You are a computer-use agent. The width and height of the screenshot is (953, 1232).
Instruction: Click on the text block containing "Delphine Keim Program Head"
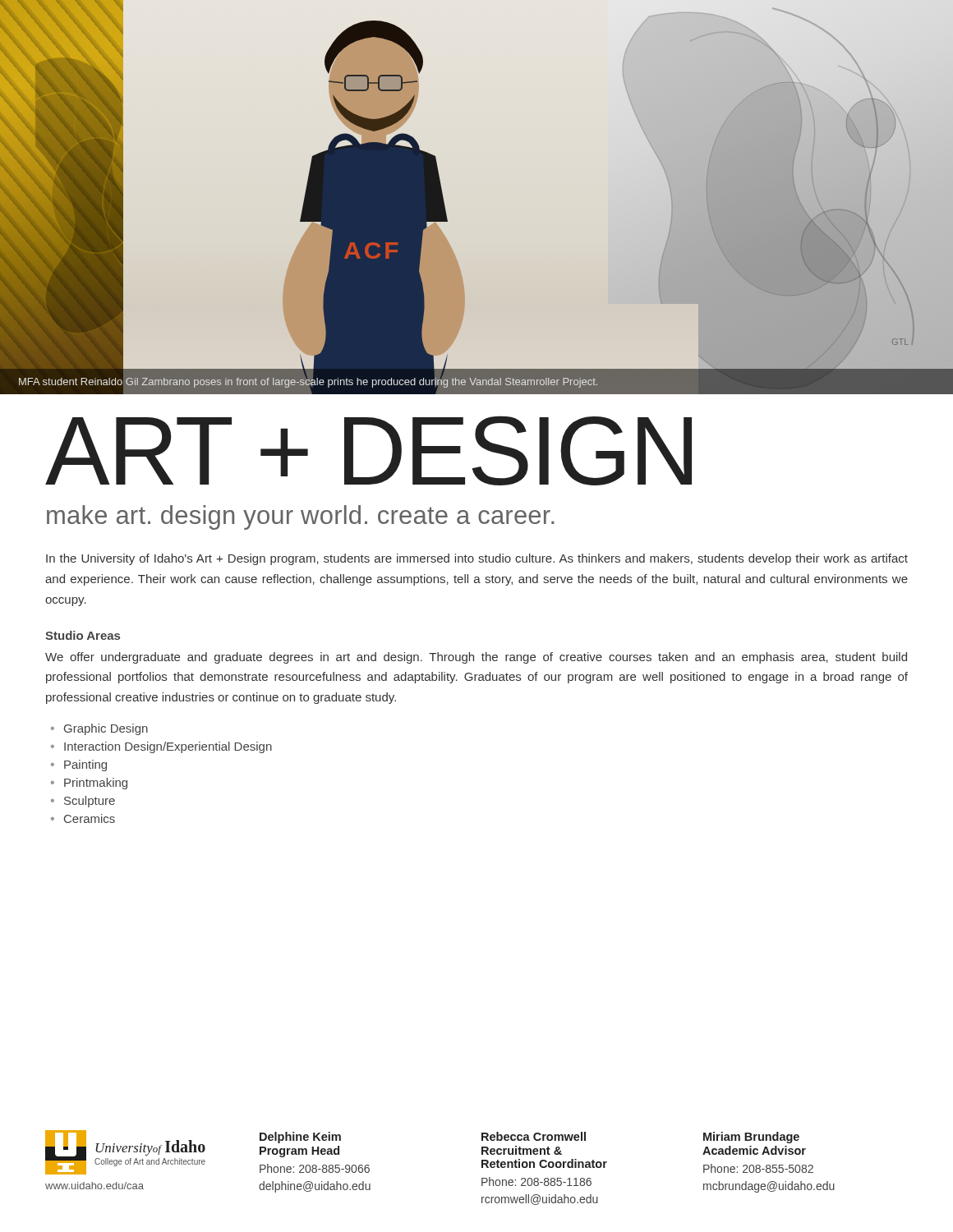[x=362, y=1163]
